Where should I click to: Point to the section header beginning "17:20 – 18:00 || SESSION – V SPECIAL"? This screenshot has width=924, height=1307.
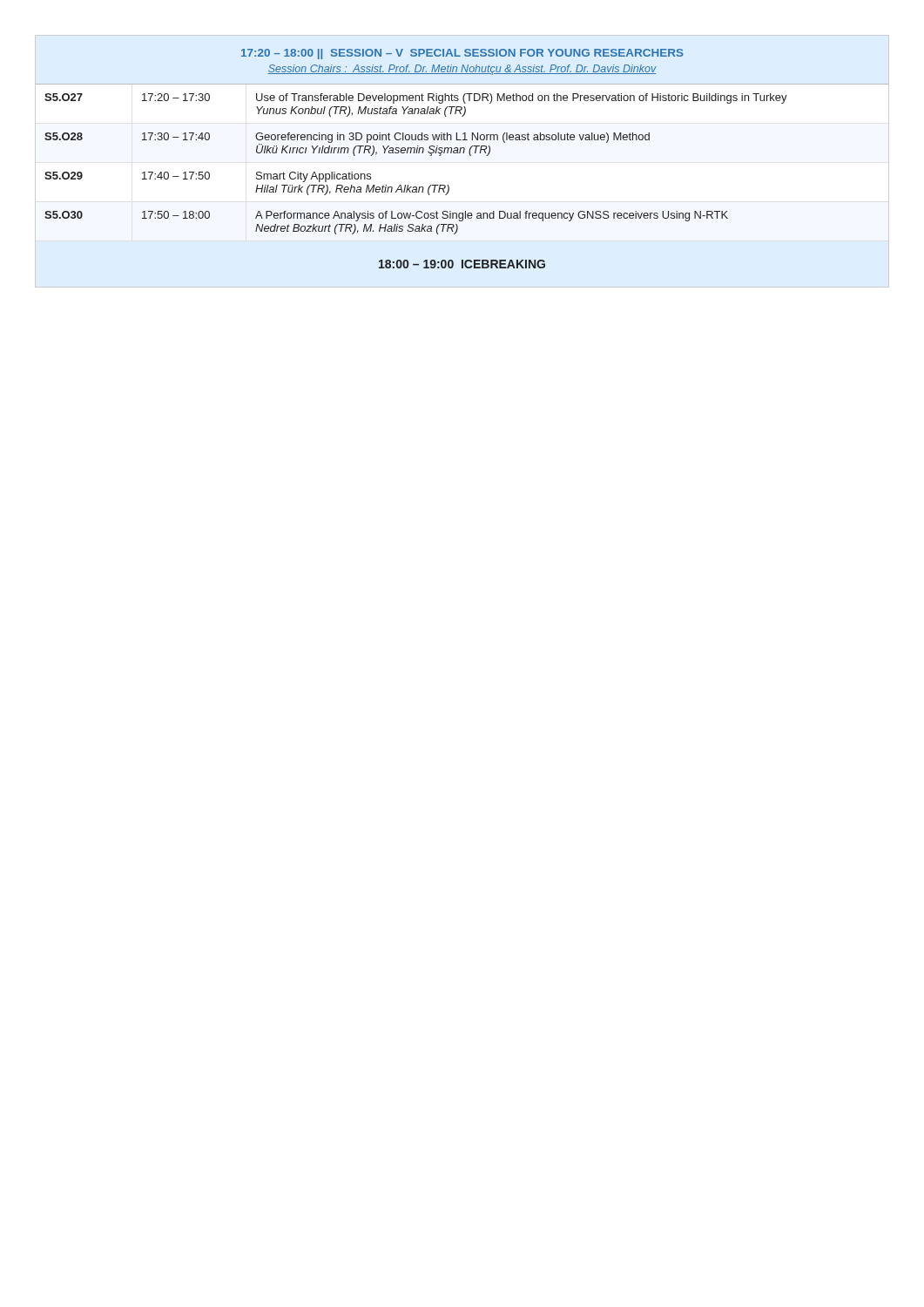pos(462,61)
